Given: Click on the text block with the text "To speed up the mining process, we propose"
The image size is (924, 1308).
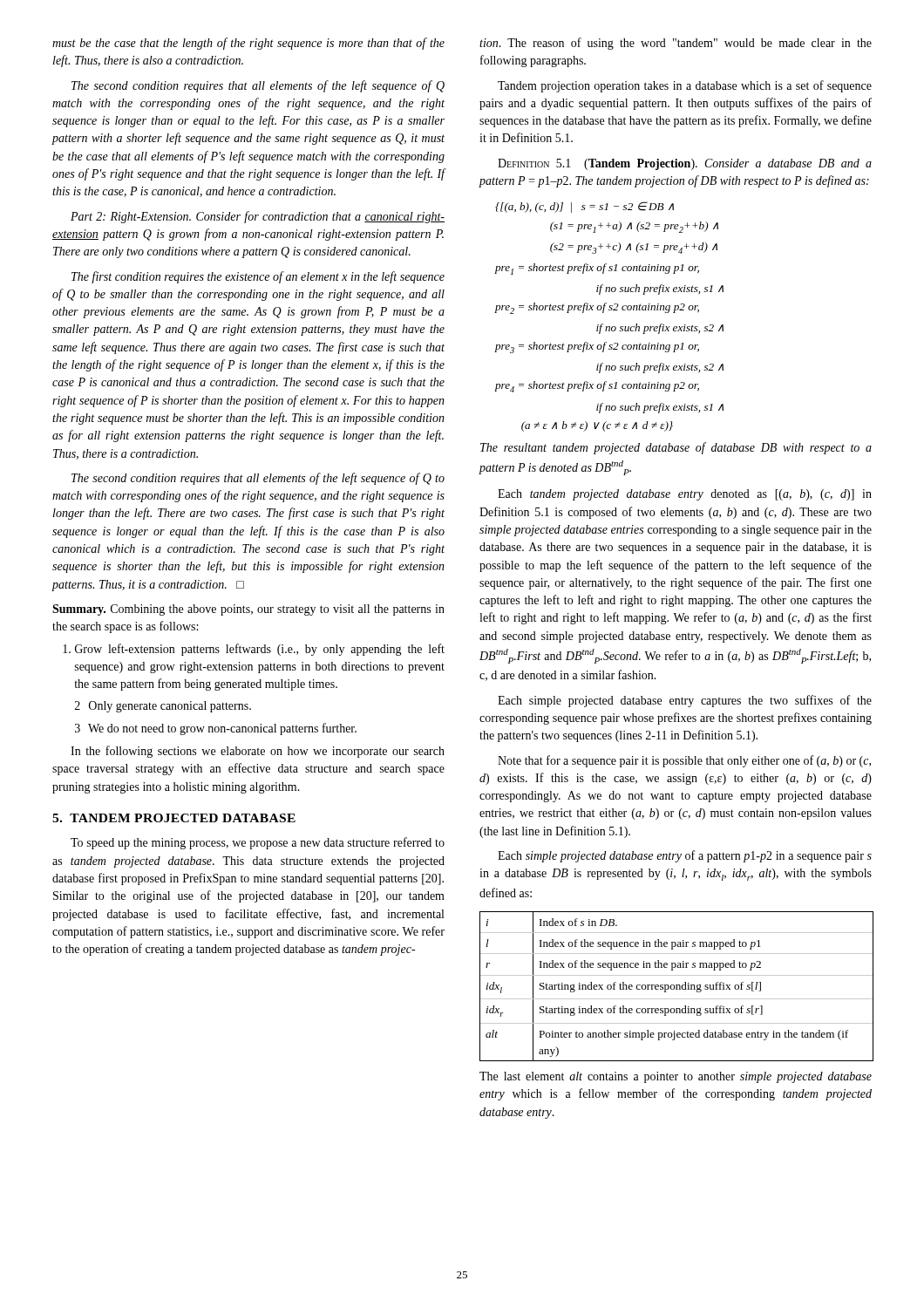Looking at the screenshot, I should 248,897.
